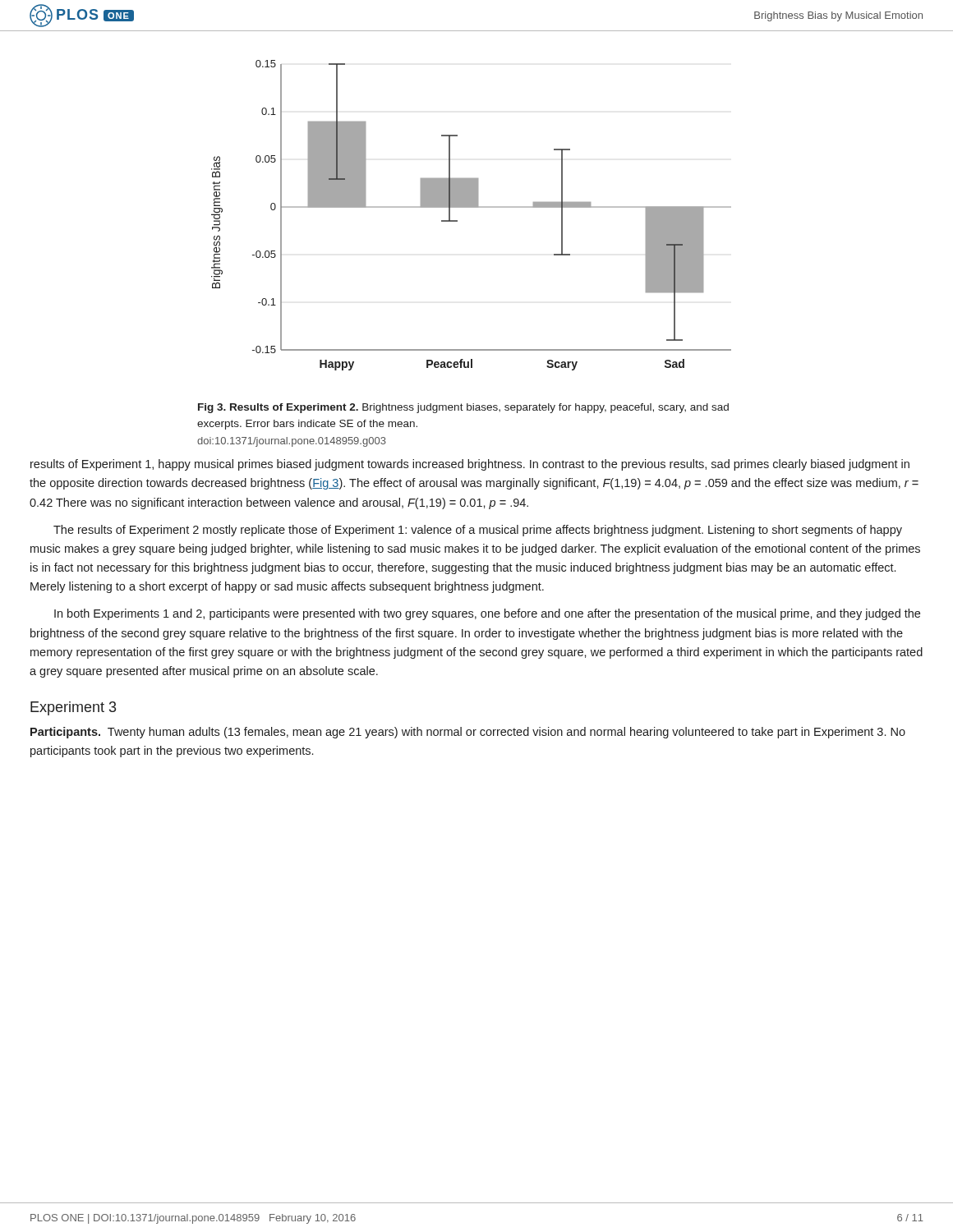Screen dimensions: 1232x953
Task: Locate the element starting "Participants. Twenty human adults (13 females,"
Action: click(476, 742)
